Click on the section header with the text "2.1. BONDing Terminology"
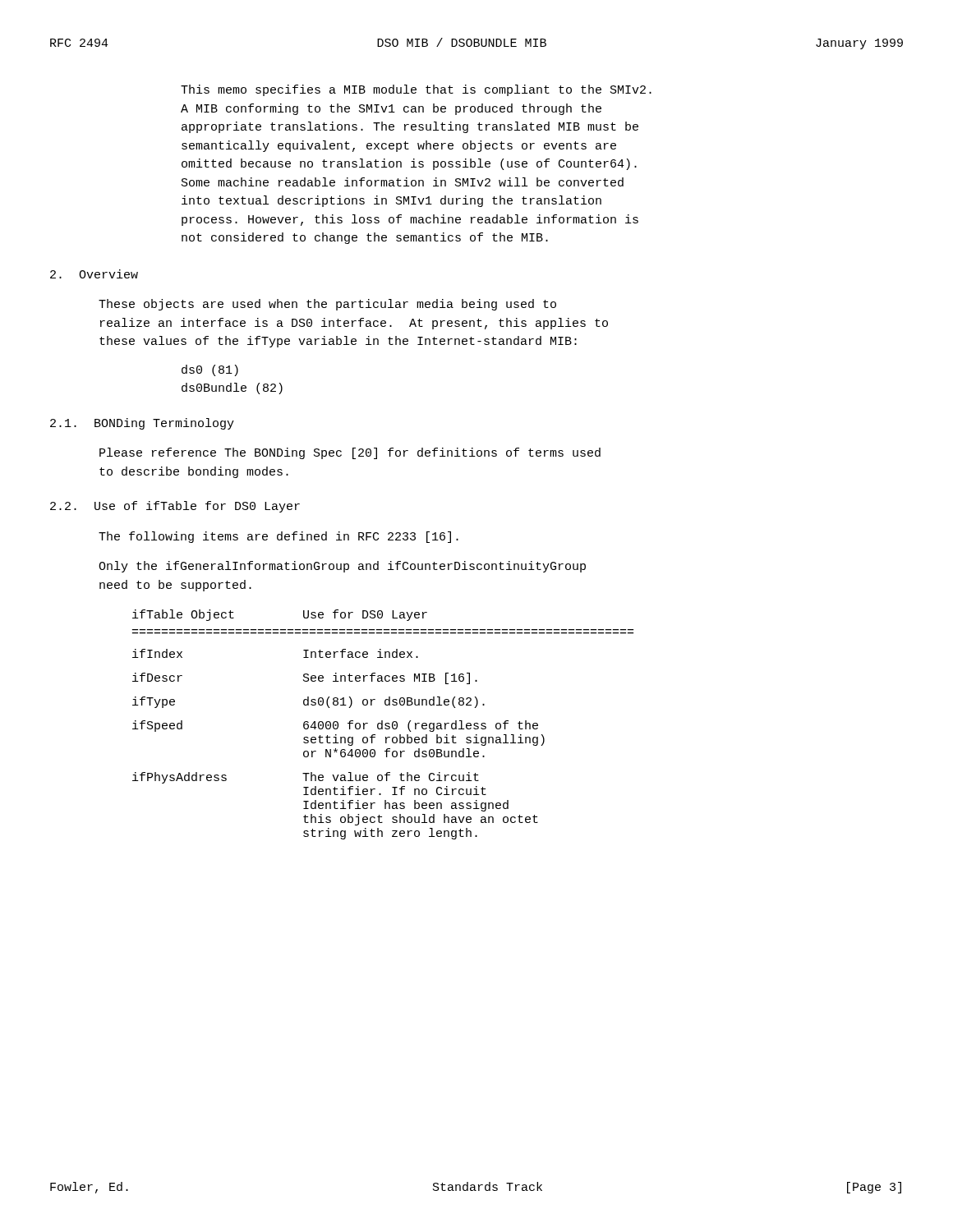The image size is (953, 1232). coord(142,424)
